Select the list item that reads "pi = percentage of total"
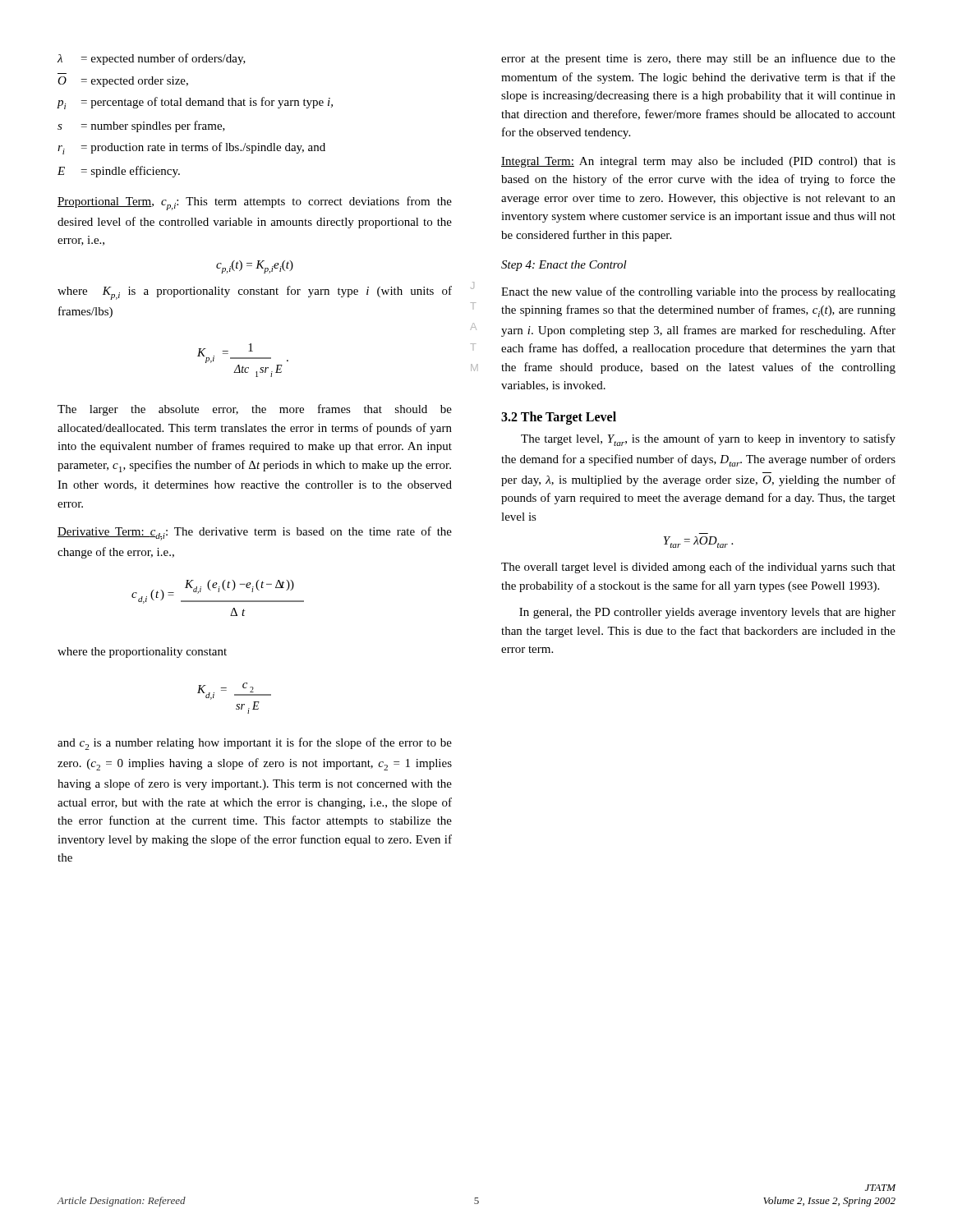Viewport: 953px width, 1232px height. [255, 103]
